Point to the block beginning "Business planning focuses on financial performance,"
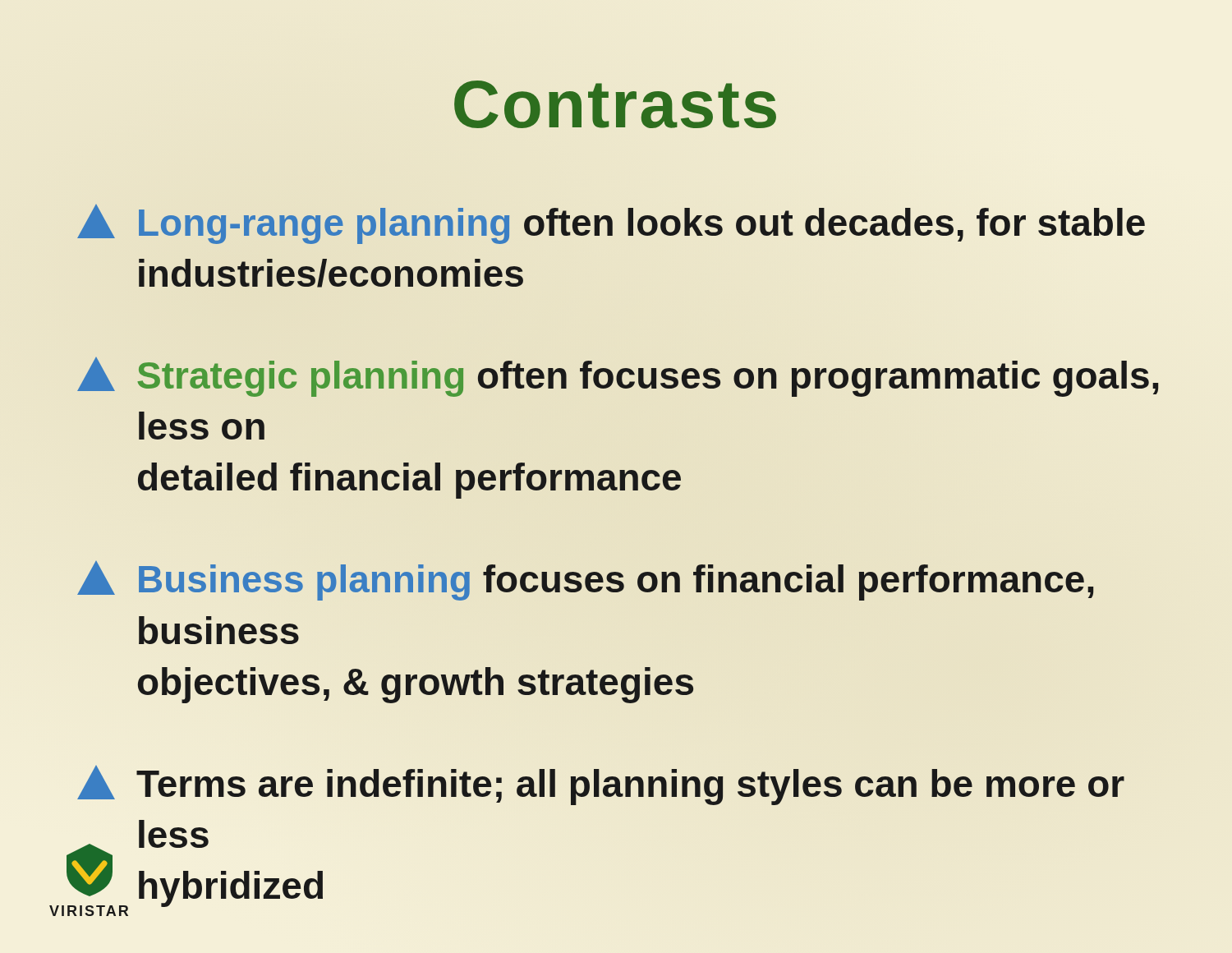 (585, 581)
